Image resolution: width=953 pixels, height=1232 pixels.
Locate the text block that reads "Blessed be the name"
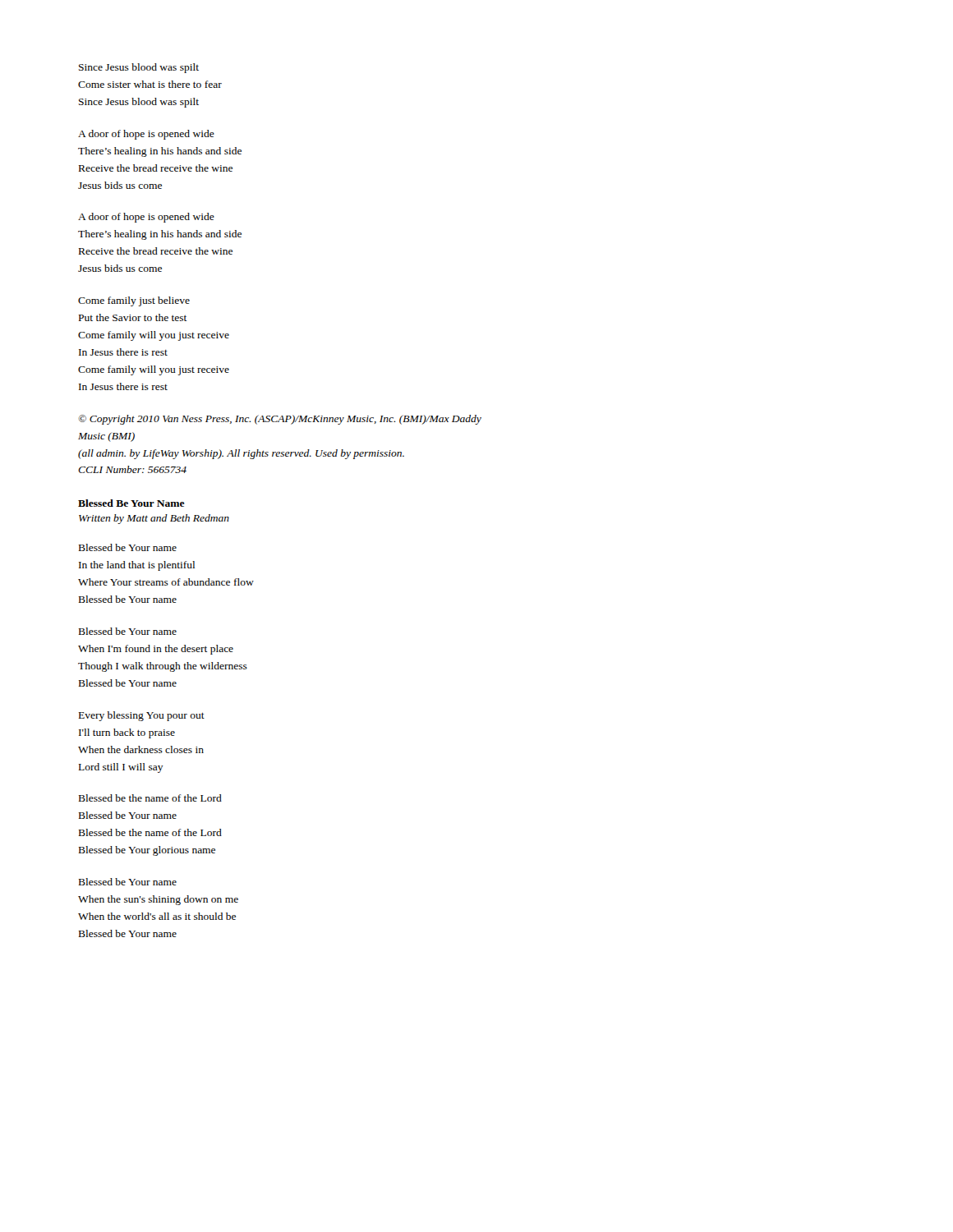click(x=150, y=824)
